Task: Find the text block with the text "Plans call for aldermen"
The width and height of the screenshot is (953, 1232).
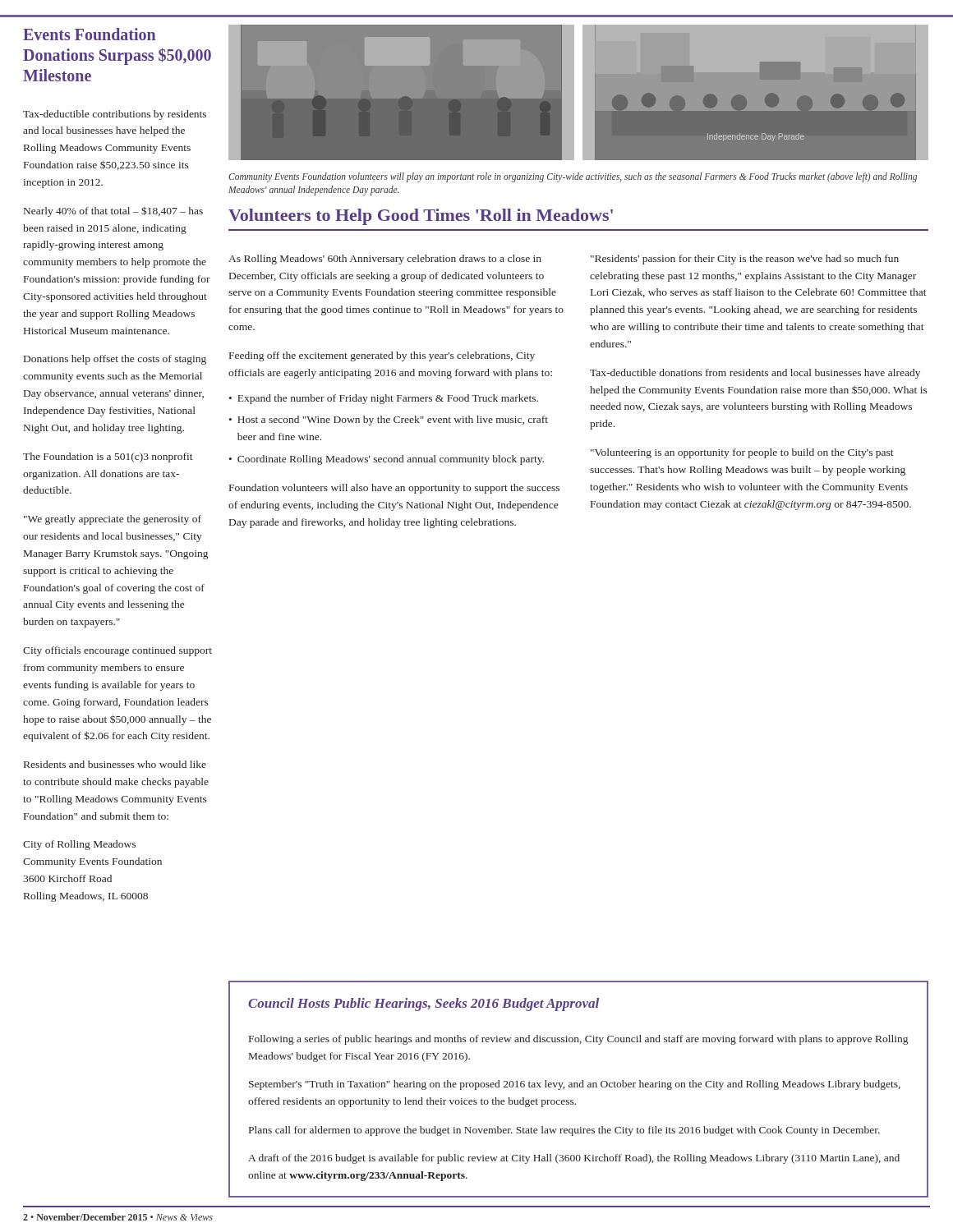Action: [578, 1130]
